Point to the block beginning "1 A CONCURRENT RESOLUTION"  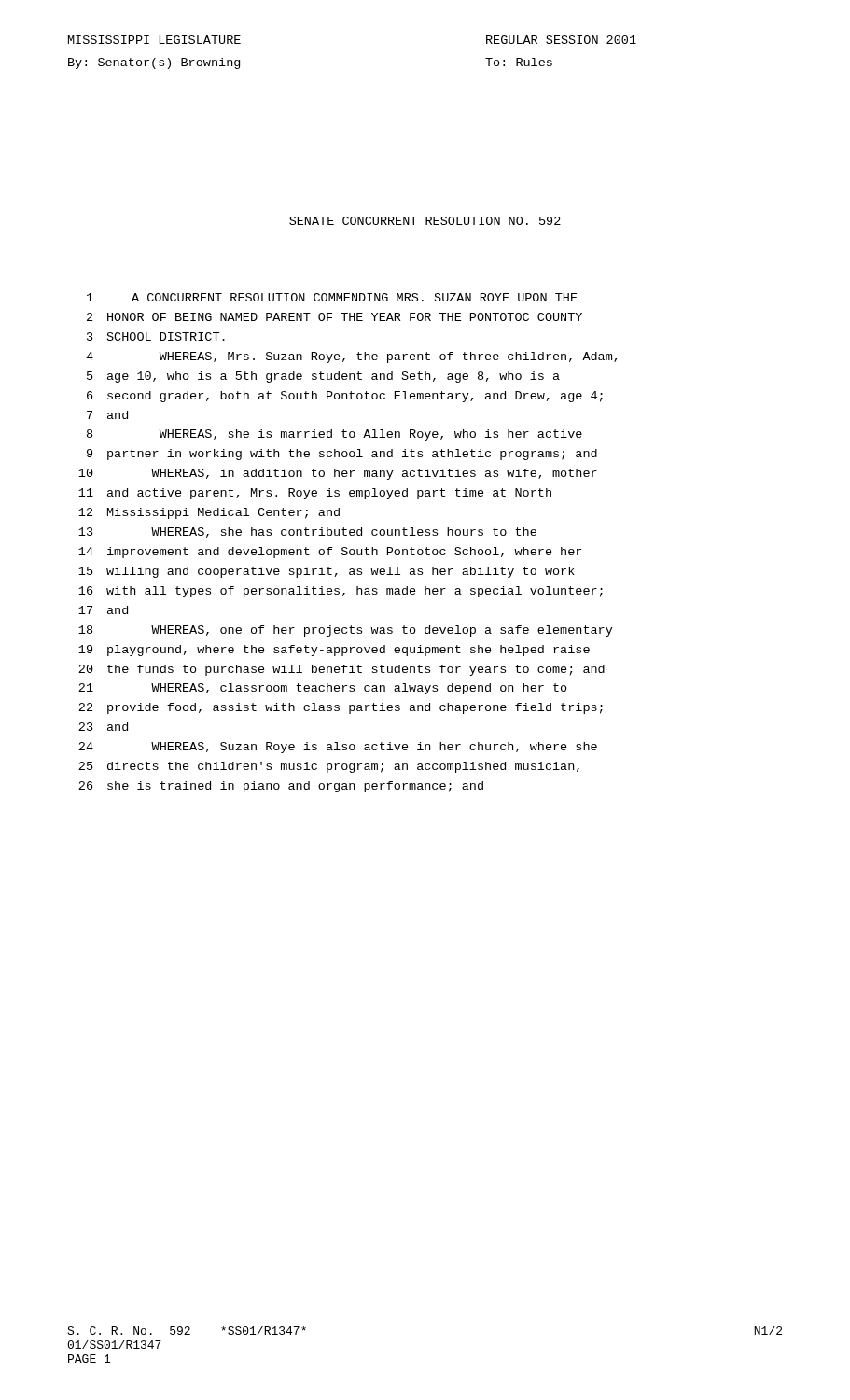(x=425, y=319)
